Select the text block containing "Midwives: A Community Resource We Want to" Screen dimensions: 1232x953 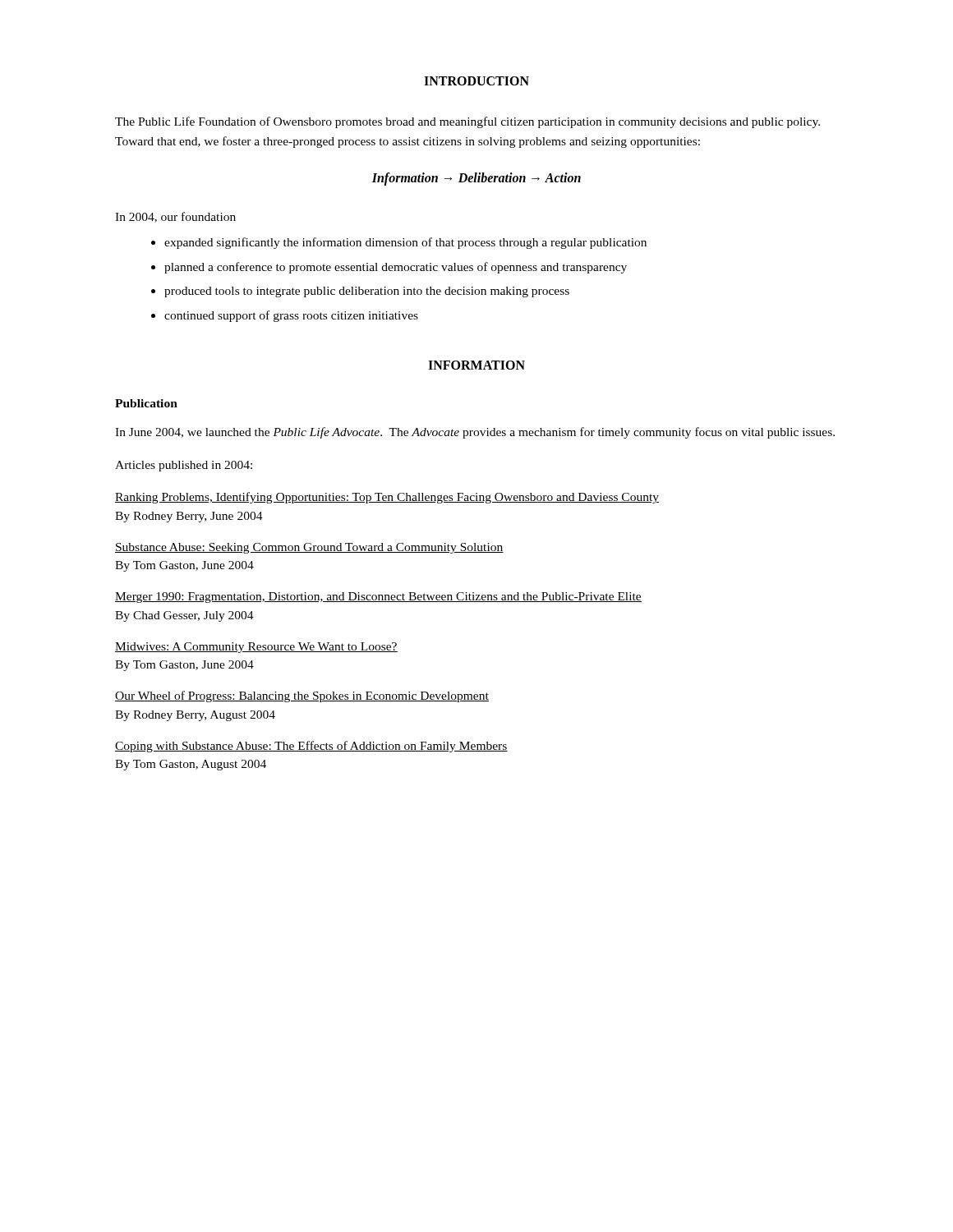coord(256,648)
